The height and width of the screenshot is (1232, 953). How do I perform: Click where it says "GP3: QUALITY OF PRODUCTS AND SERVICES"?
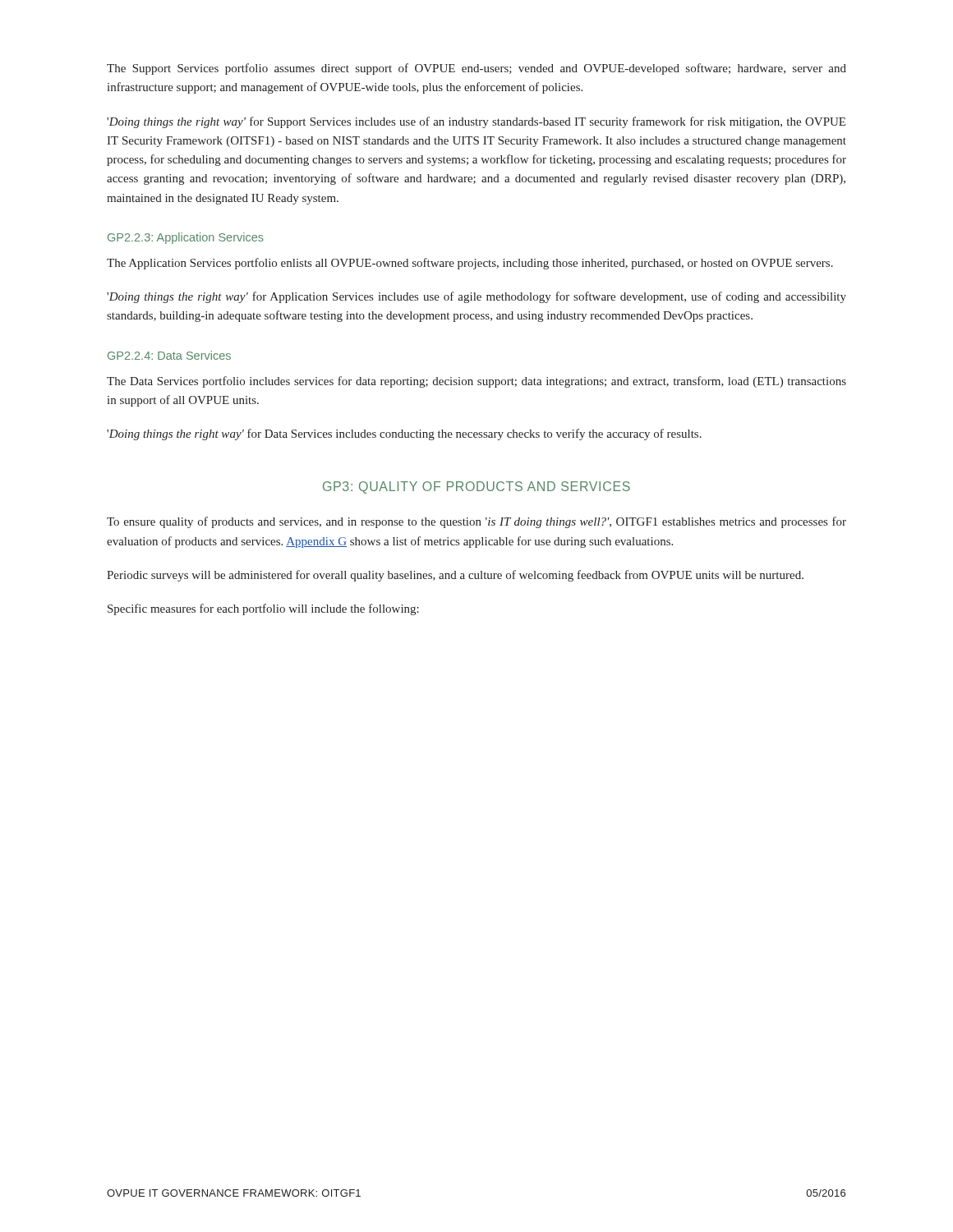point(476,487)
